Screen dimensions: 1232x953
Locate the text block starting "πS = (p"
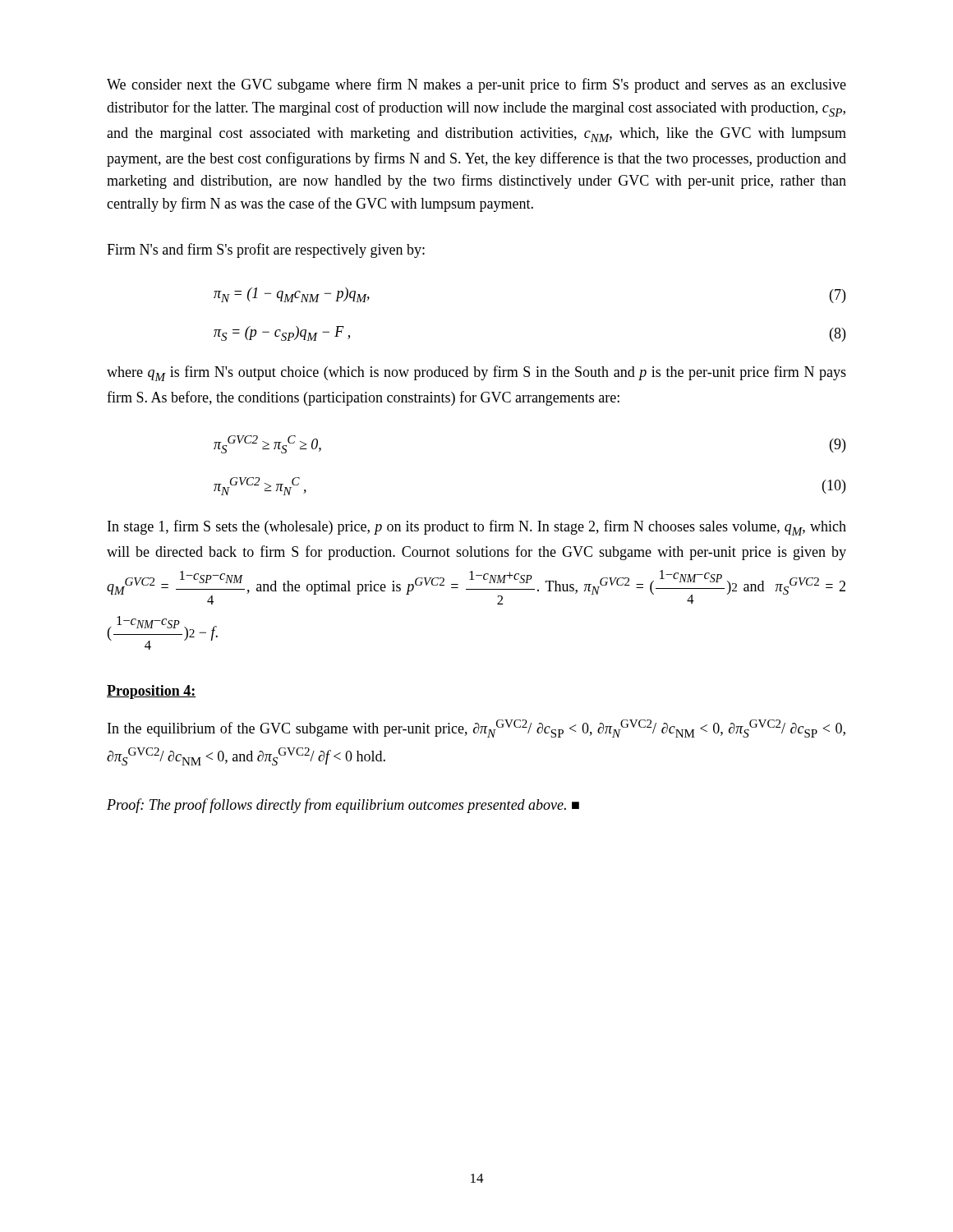point(286,334)
